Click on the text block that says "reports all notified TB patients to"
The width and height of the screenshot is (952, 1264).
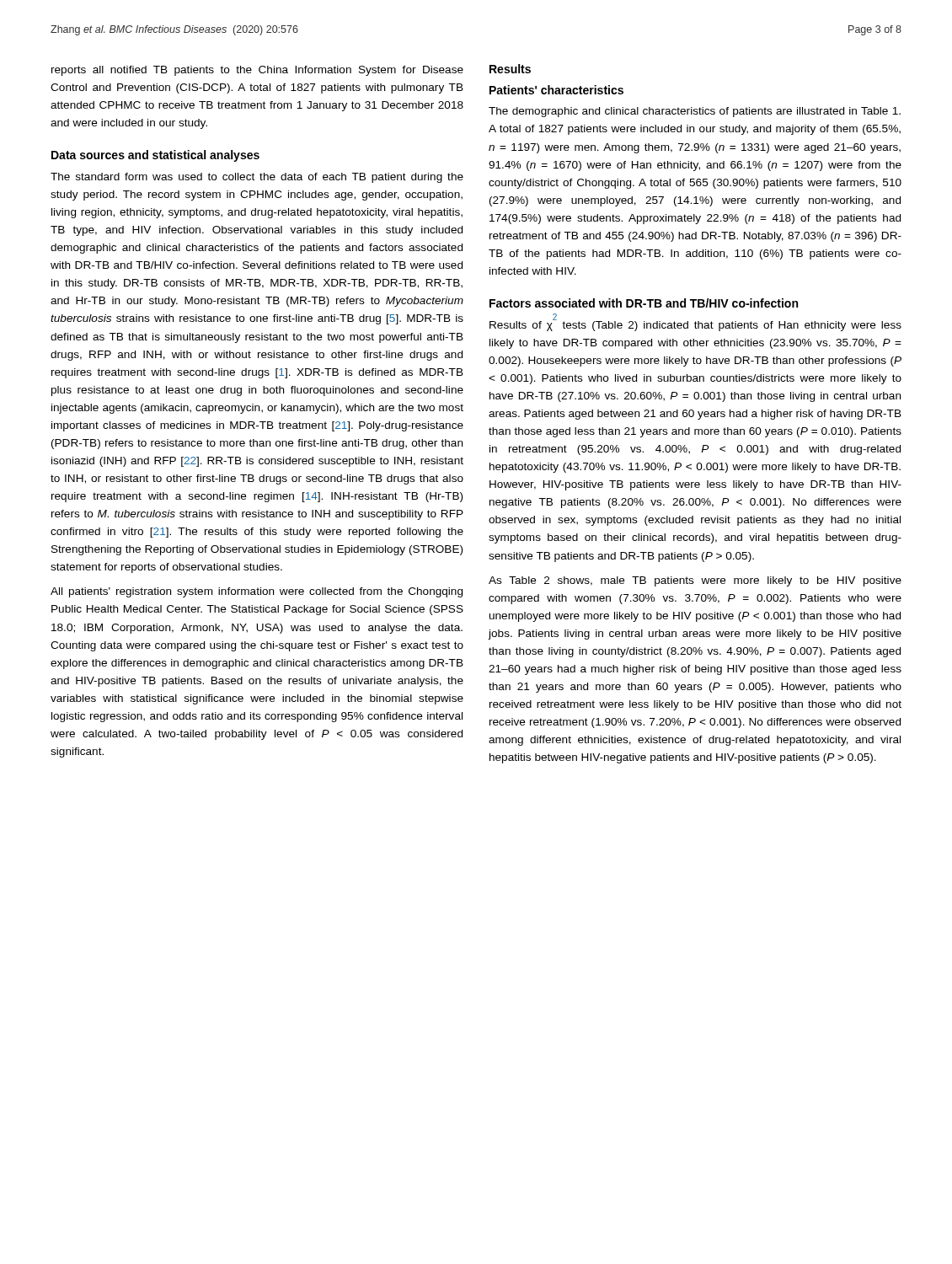coord(257,96)
